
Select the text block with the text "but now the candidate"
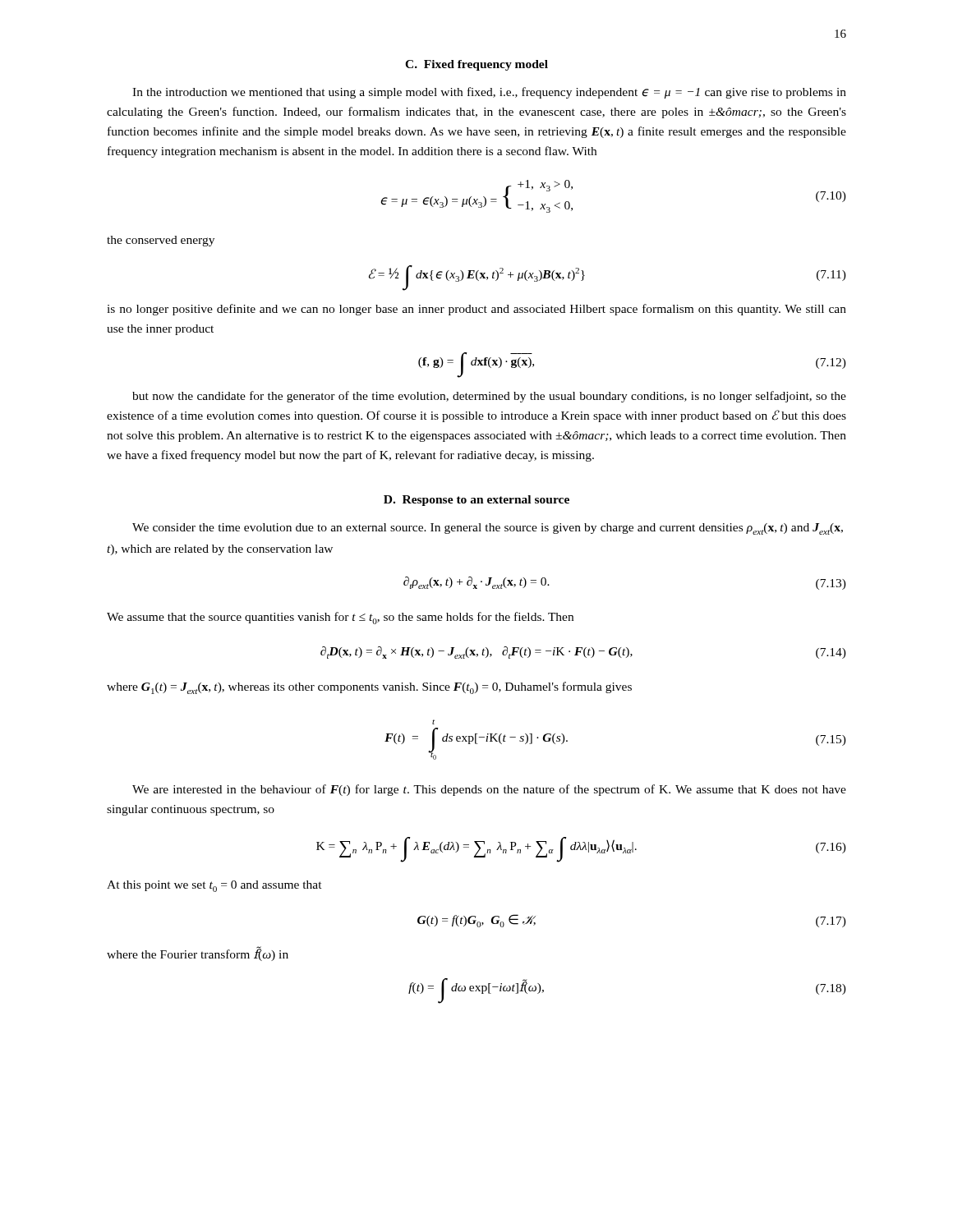476,425
